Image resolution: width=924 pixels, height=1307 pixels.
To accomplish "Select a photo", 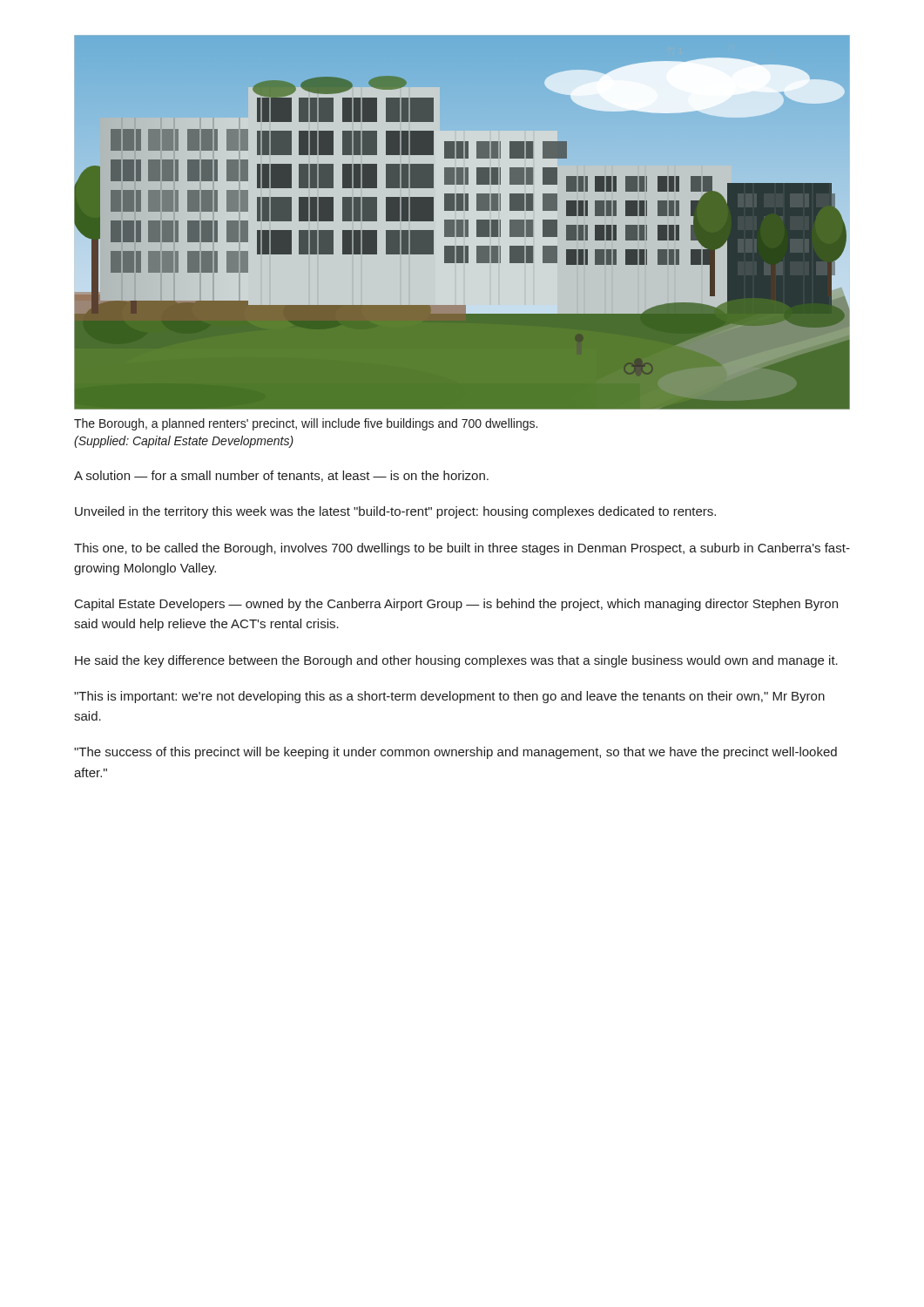I will tap(462, 222).
